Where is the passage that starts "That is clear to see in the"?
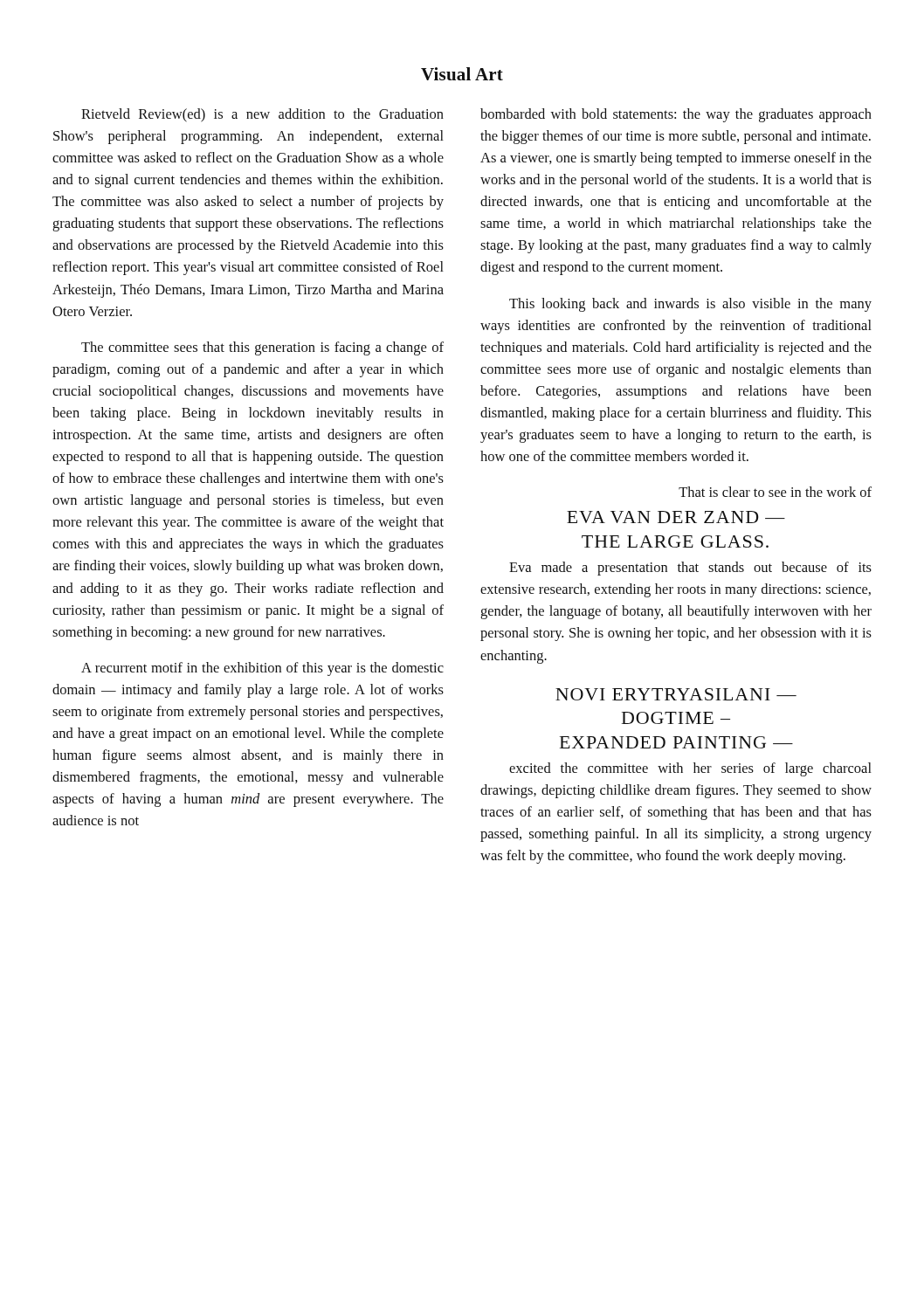 tap(676, 574)
